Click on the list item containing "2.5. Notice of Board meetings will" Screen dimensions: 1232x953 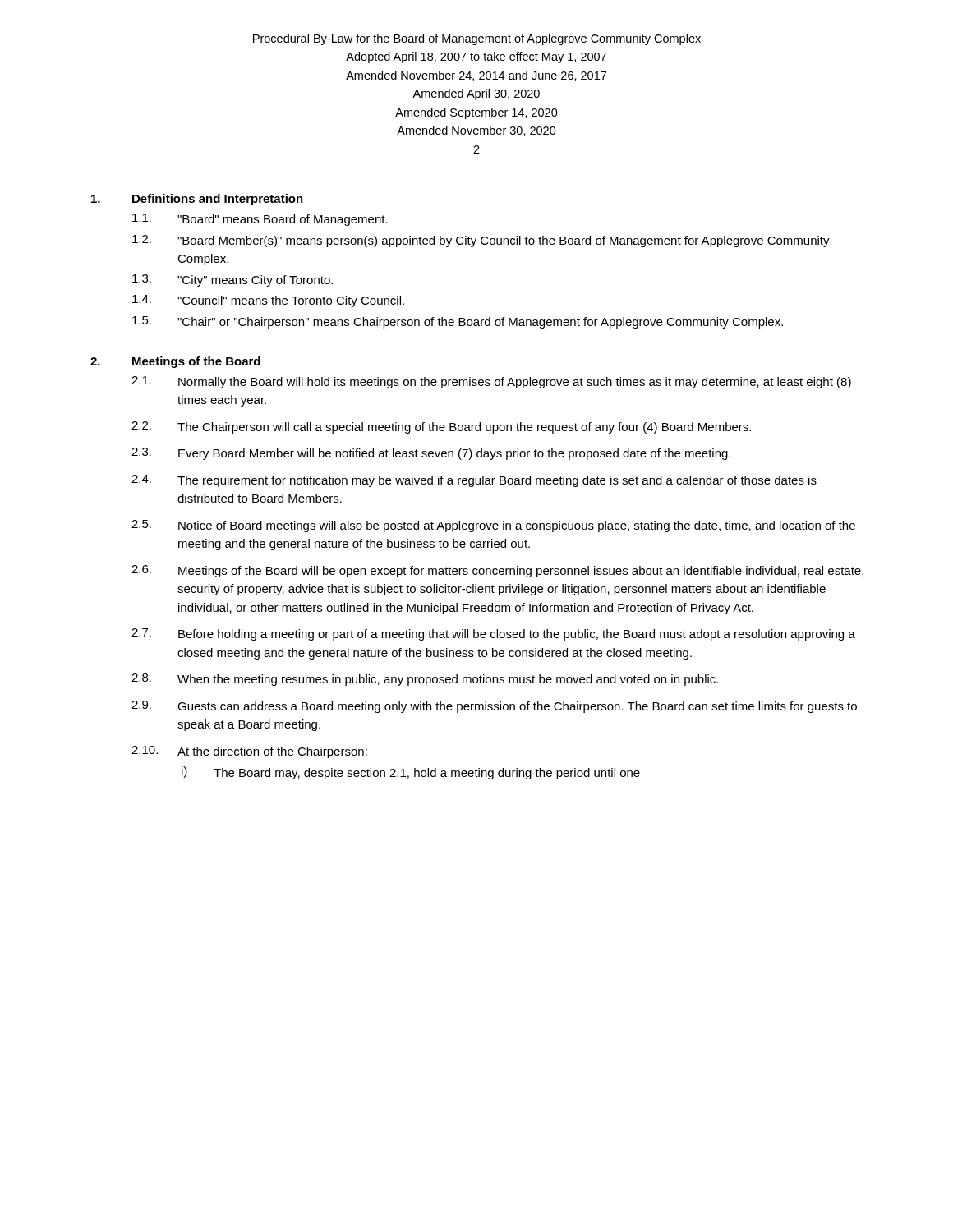coord(501,535)
